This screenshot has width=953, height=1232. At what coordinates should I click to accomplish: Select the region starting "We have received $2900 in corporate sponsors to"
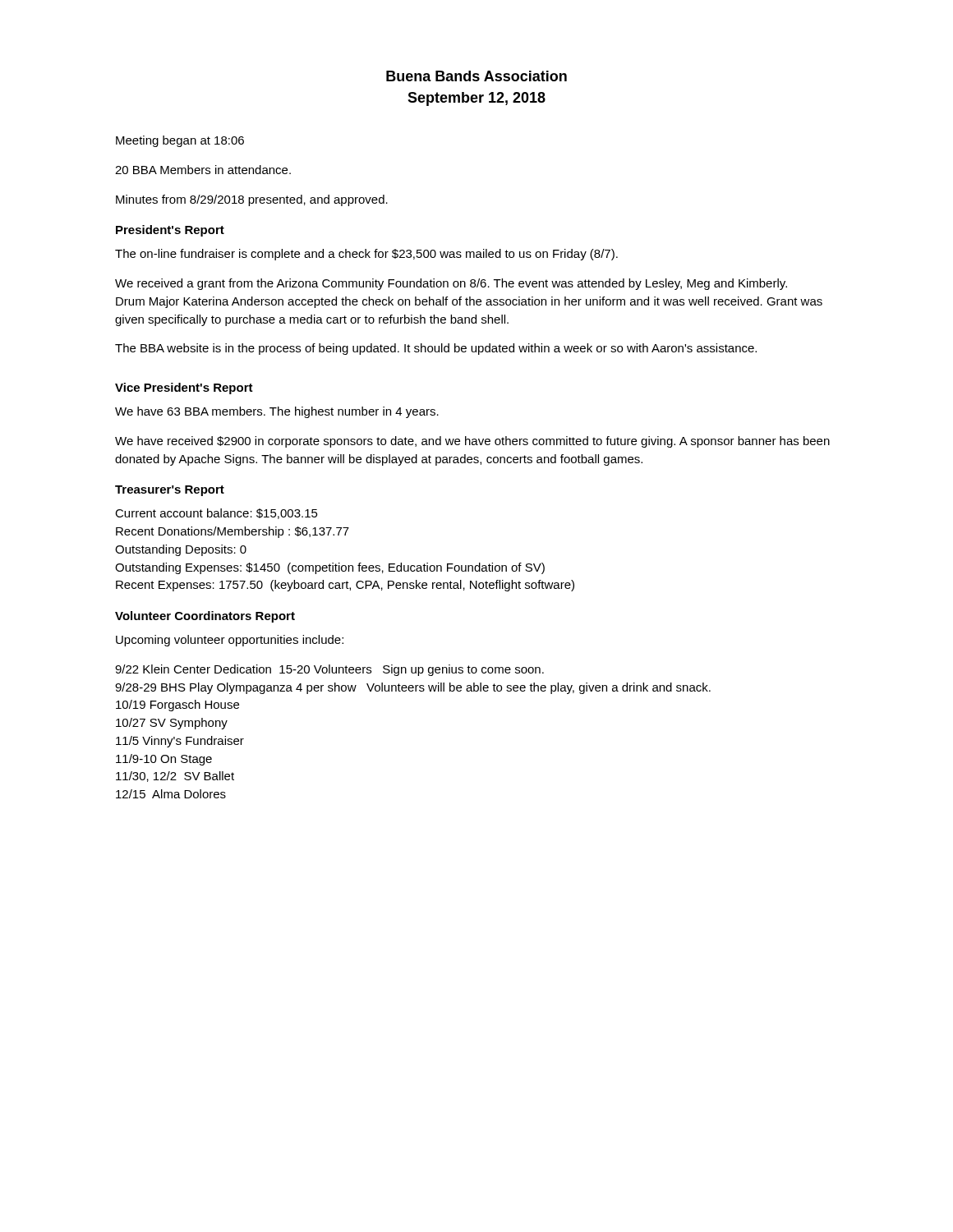click(472, 450)
